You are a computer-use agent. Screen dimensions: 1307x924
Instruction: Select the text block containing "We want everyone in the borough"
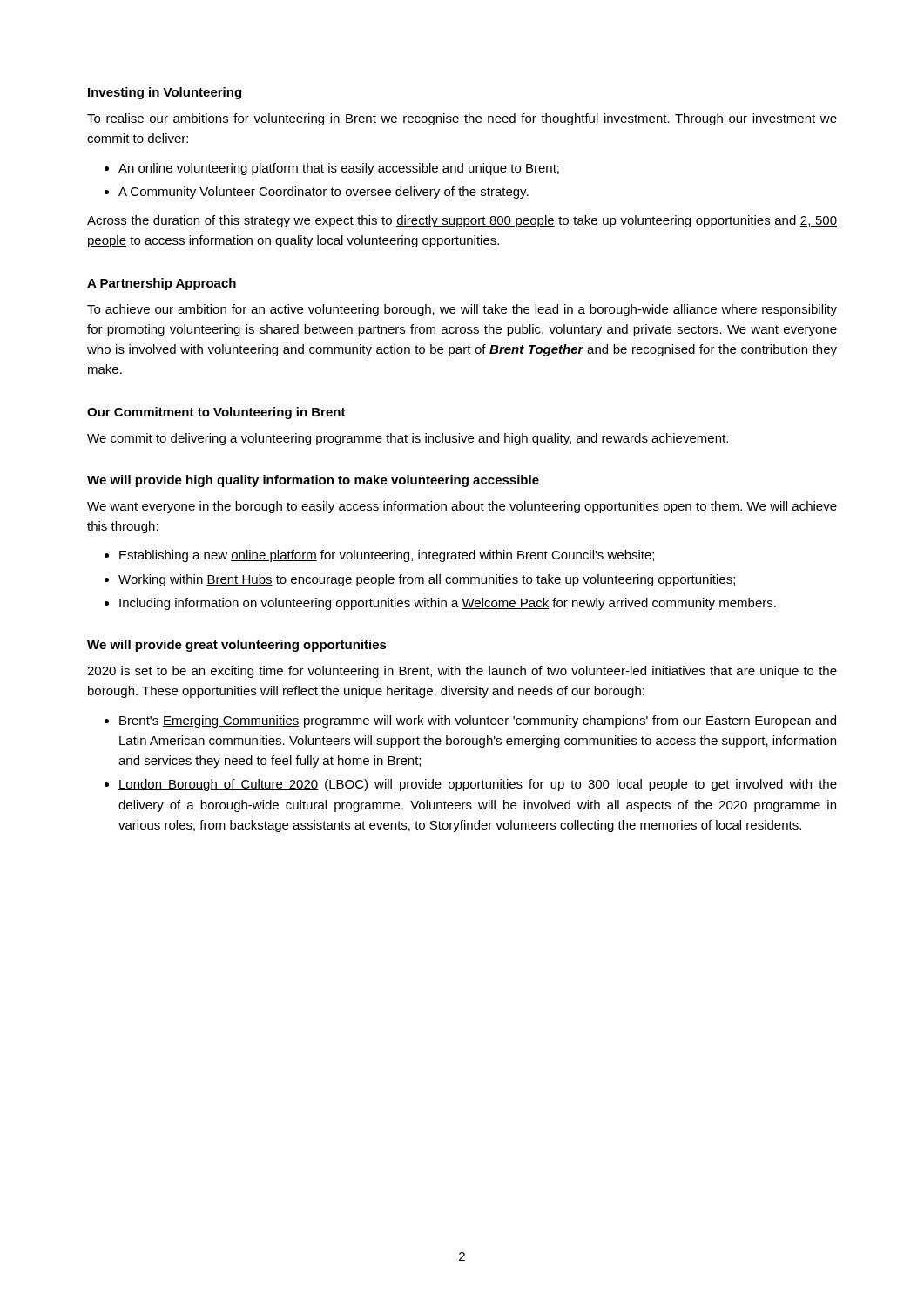click(462, 516)
